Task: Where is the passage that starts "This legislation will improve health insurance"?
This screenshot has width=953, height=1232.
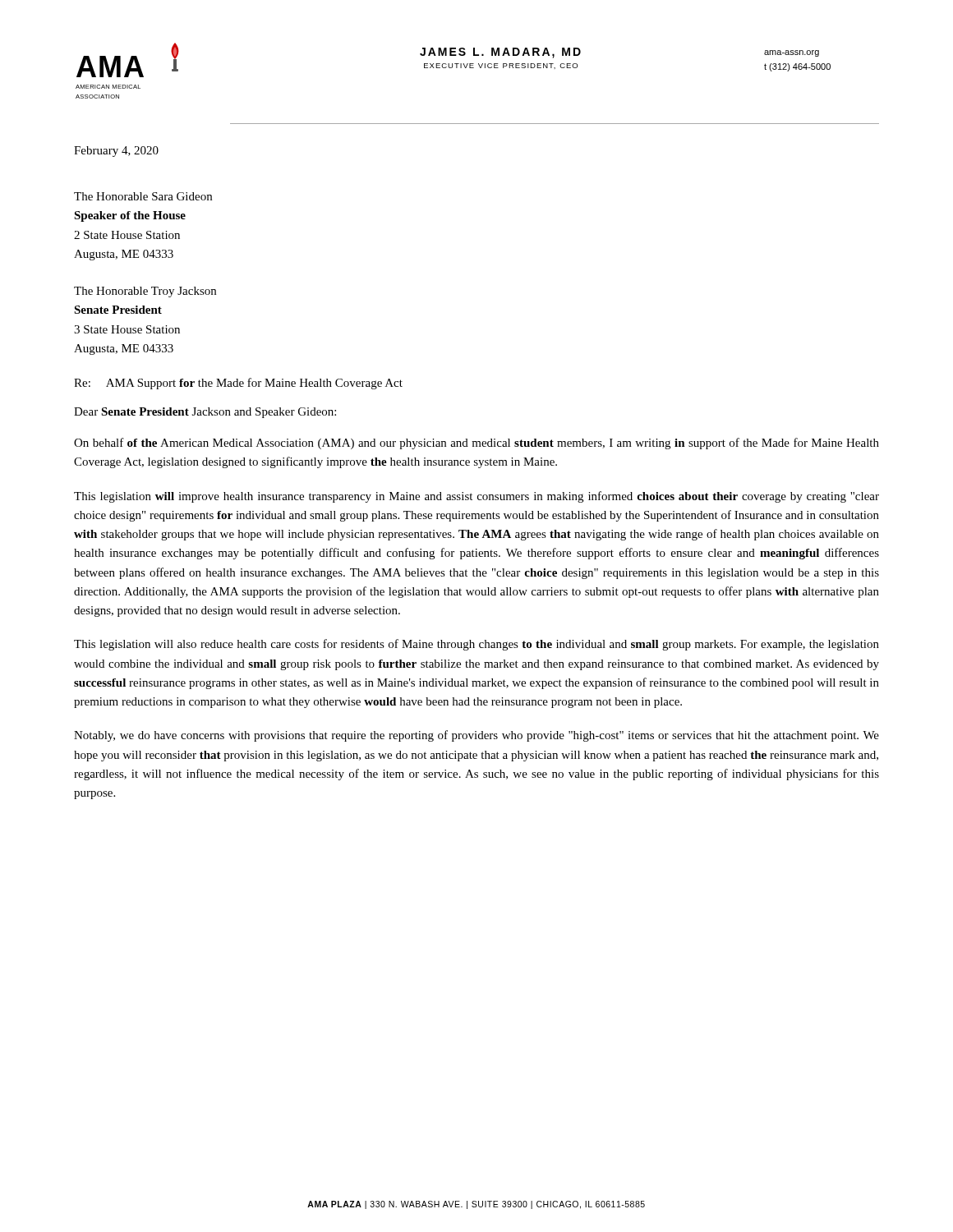Action: click(476, 553)
